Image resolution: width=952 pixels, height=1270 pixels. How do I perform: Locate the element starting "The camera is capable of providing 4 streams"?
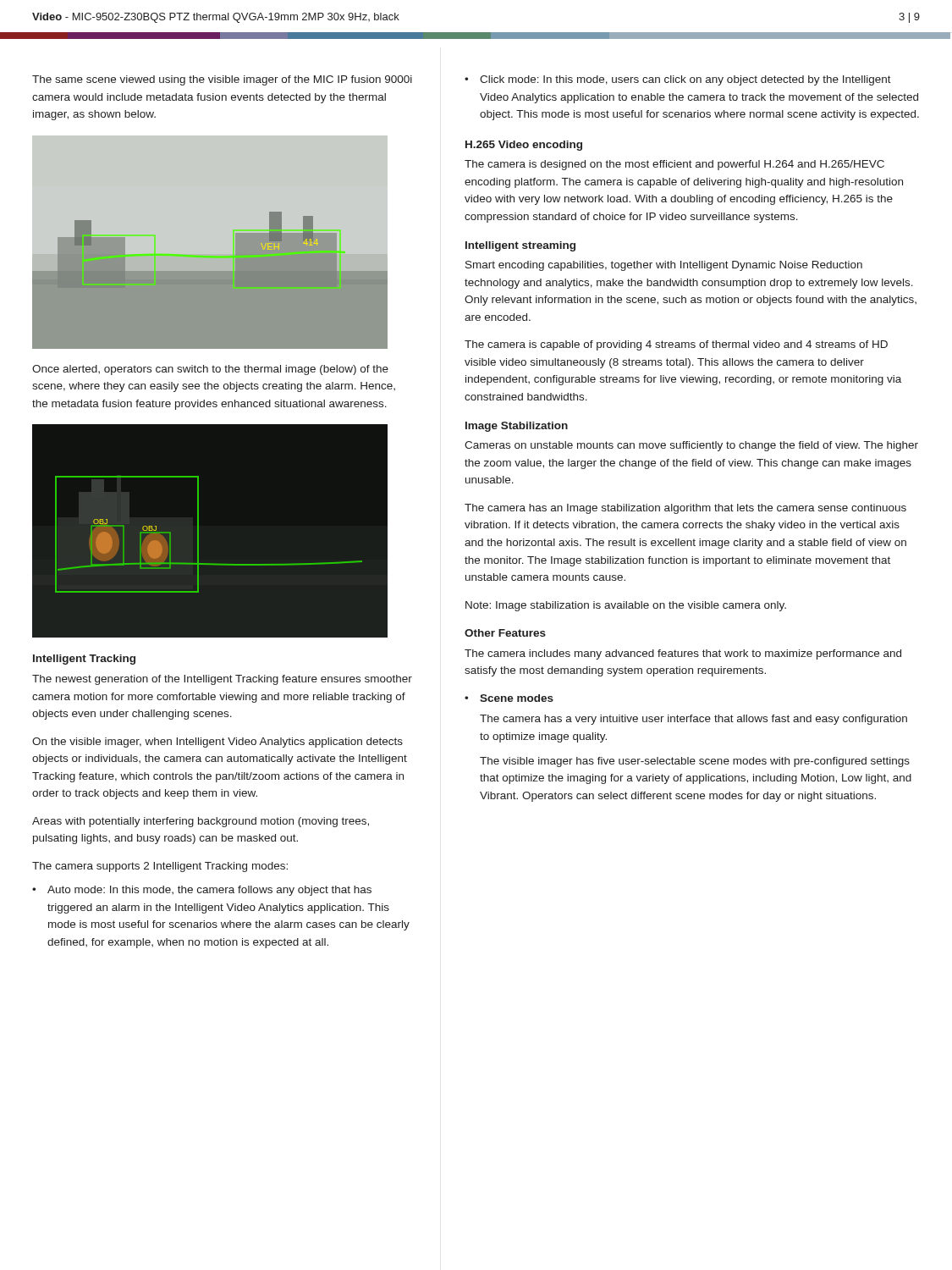(x=683, y=371)
